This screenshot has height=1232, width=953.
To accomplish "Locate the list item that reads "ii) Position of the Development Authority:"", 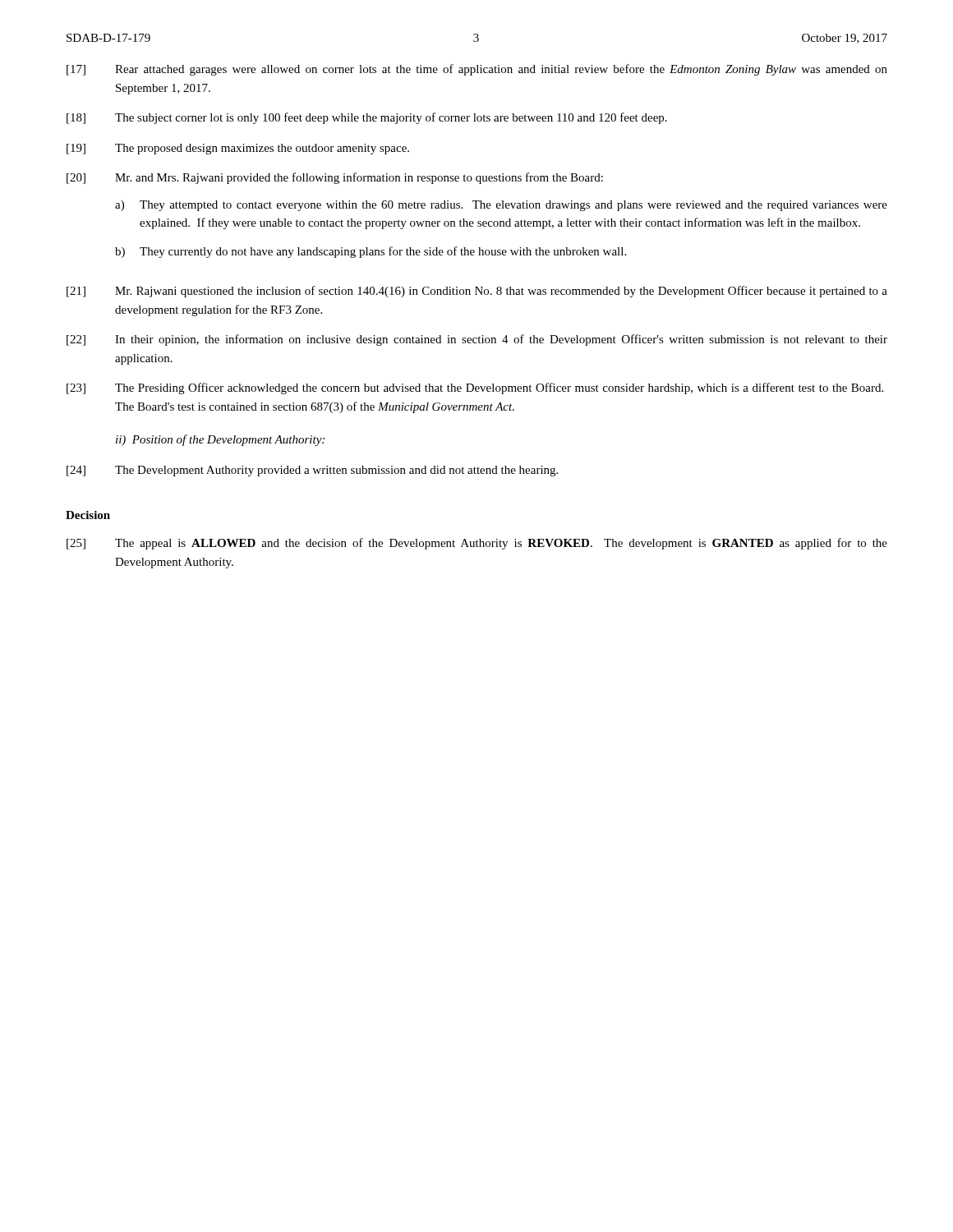I will tap(220, 439).
